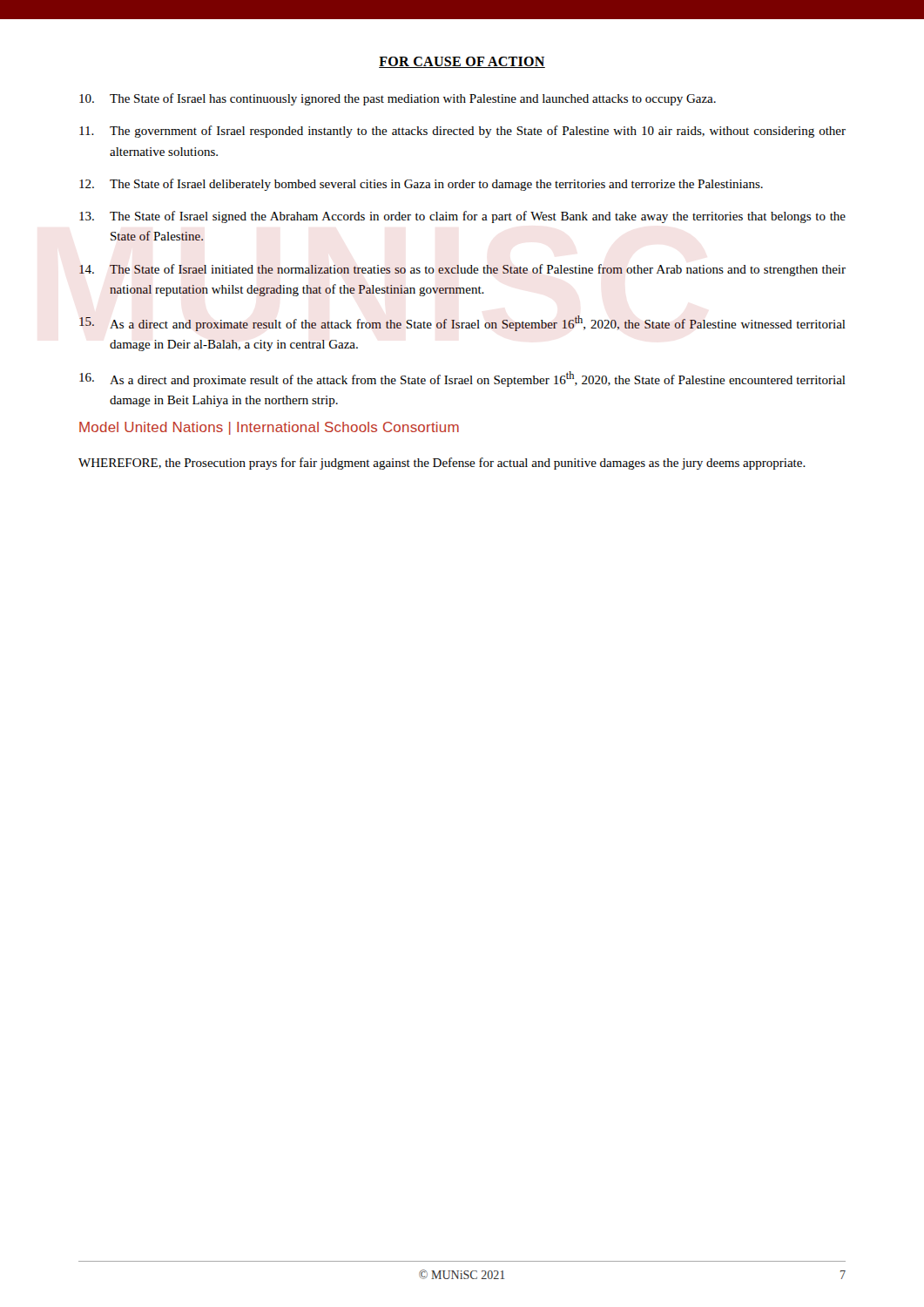Select the text block containing "WHEREFORE, the Prosecution prays"
This screenshot has height=1307, width=924.
point(442,463)
